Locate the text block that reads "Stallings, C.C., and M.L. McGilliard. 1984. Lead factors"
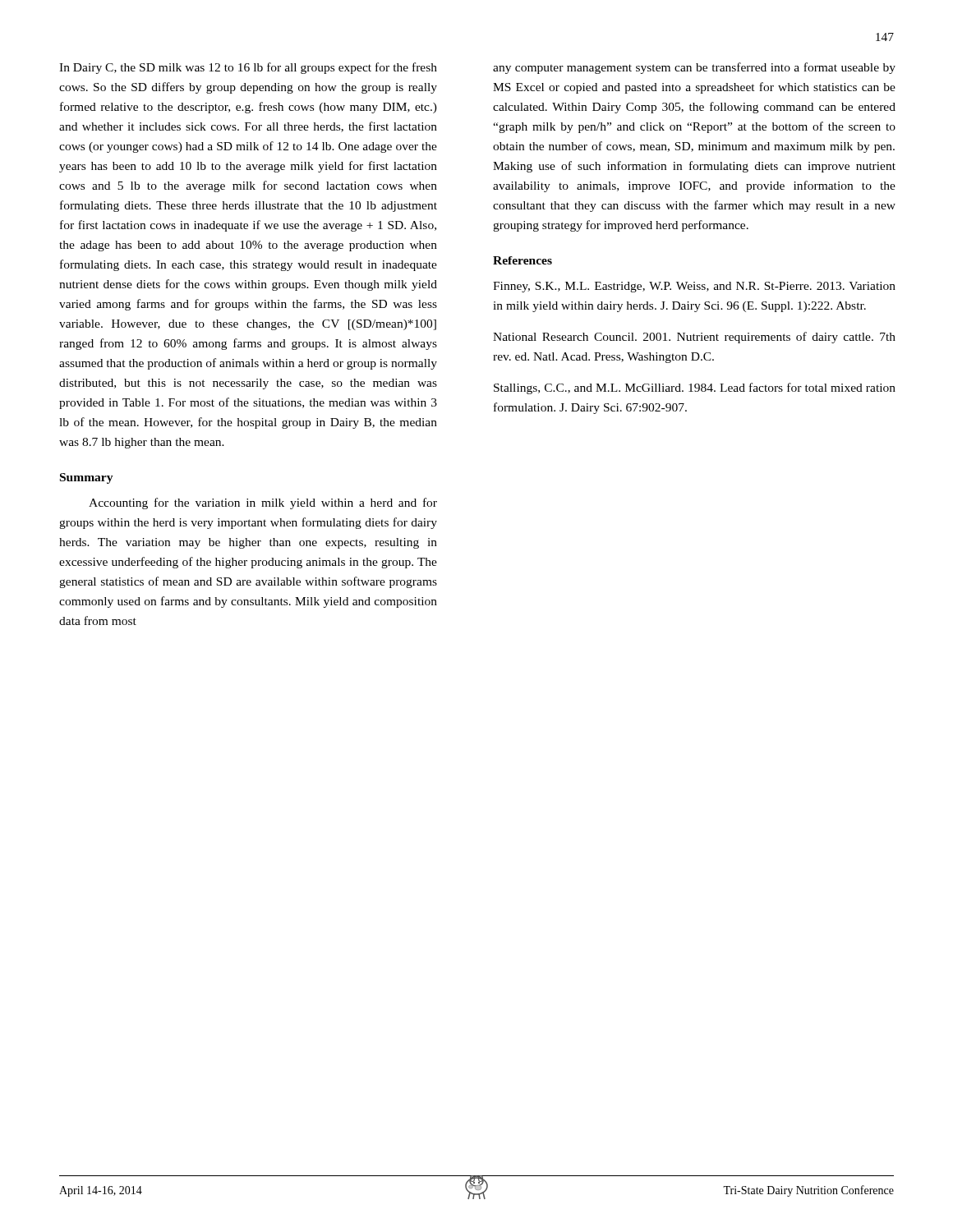The width and height of the screenshot is (953, 1232). pyautogui.click(x=694, y=397)
